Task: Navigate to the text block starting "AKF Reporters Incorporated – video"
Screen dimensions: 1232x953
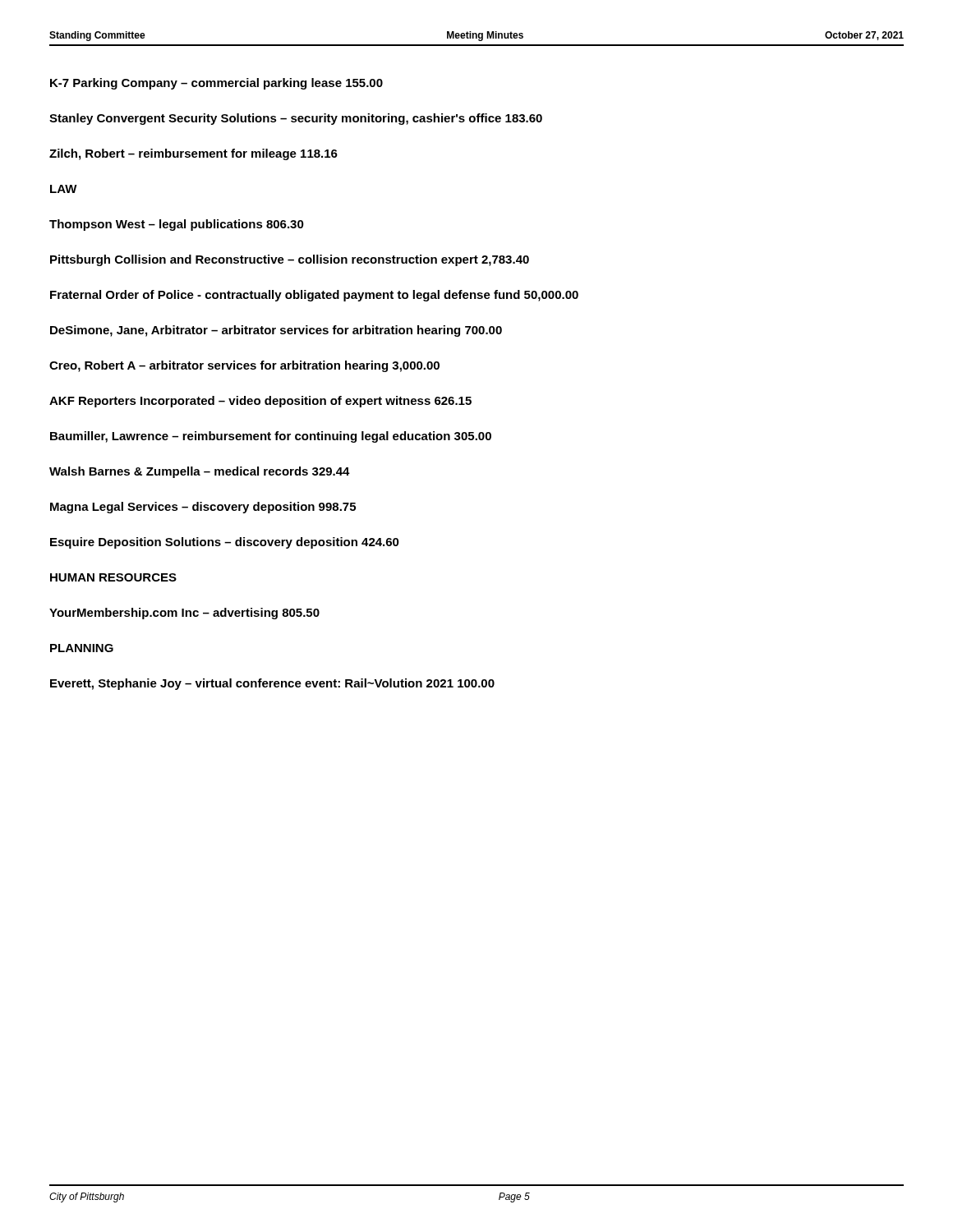Action: coord(261,400)
